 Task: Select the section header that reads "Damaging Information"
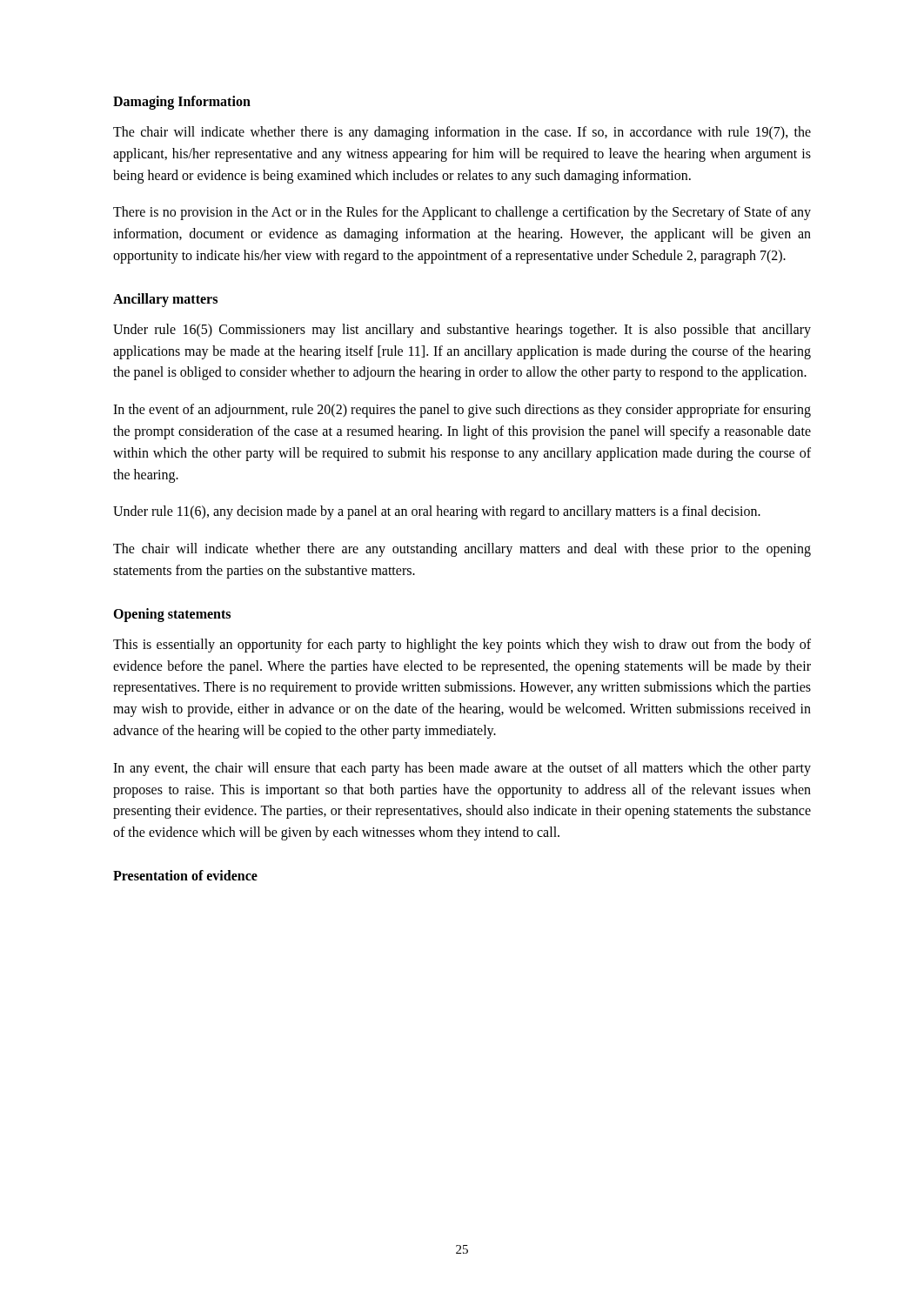182,101
